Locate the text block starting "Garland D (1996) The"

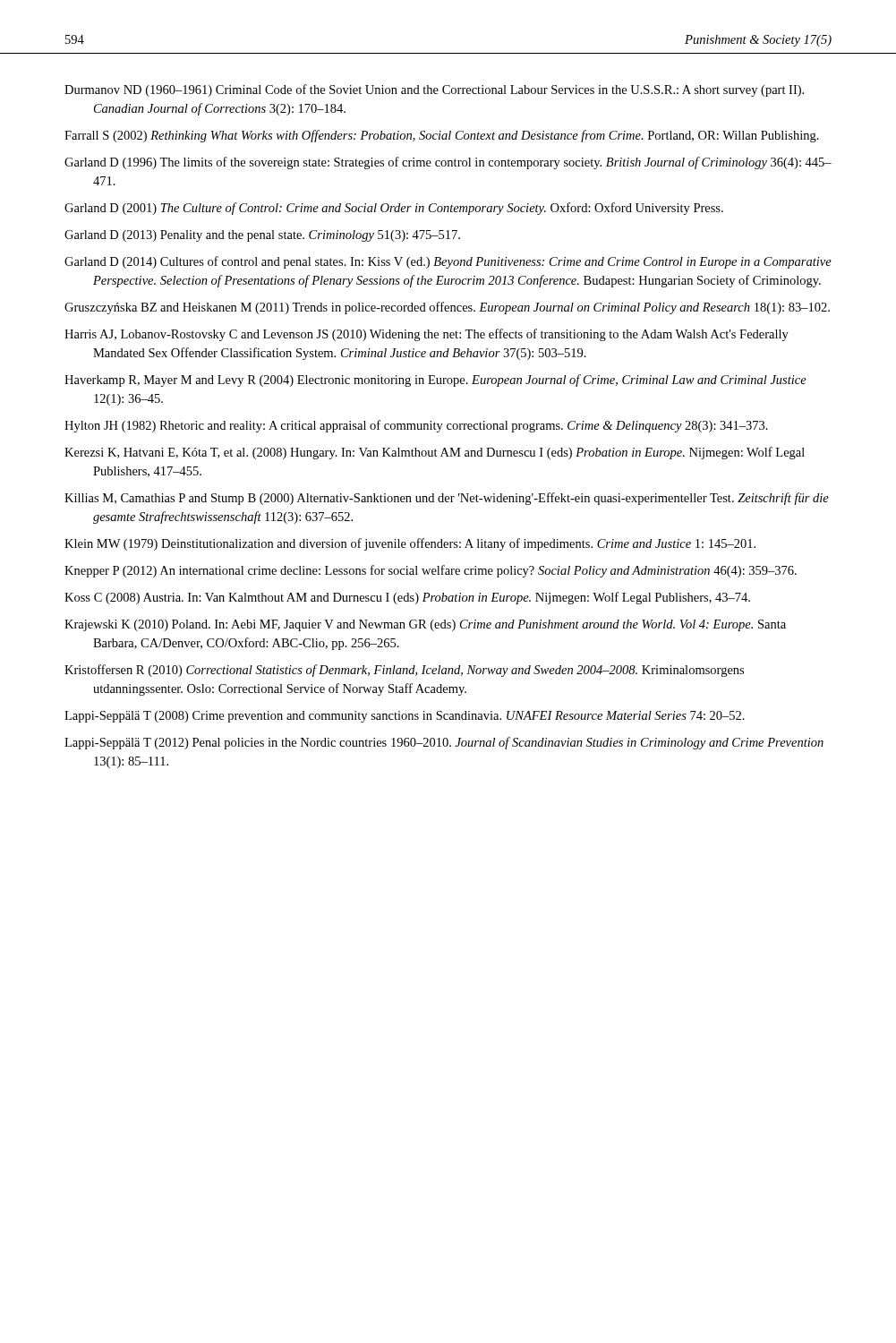coord(448,172)
